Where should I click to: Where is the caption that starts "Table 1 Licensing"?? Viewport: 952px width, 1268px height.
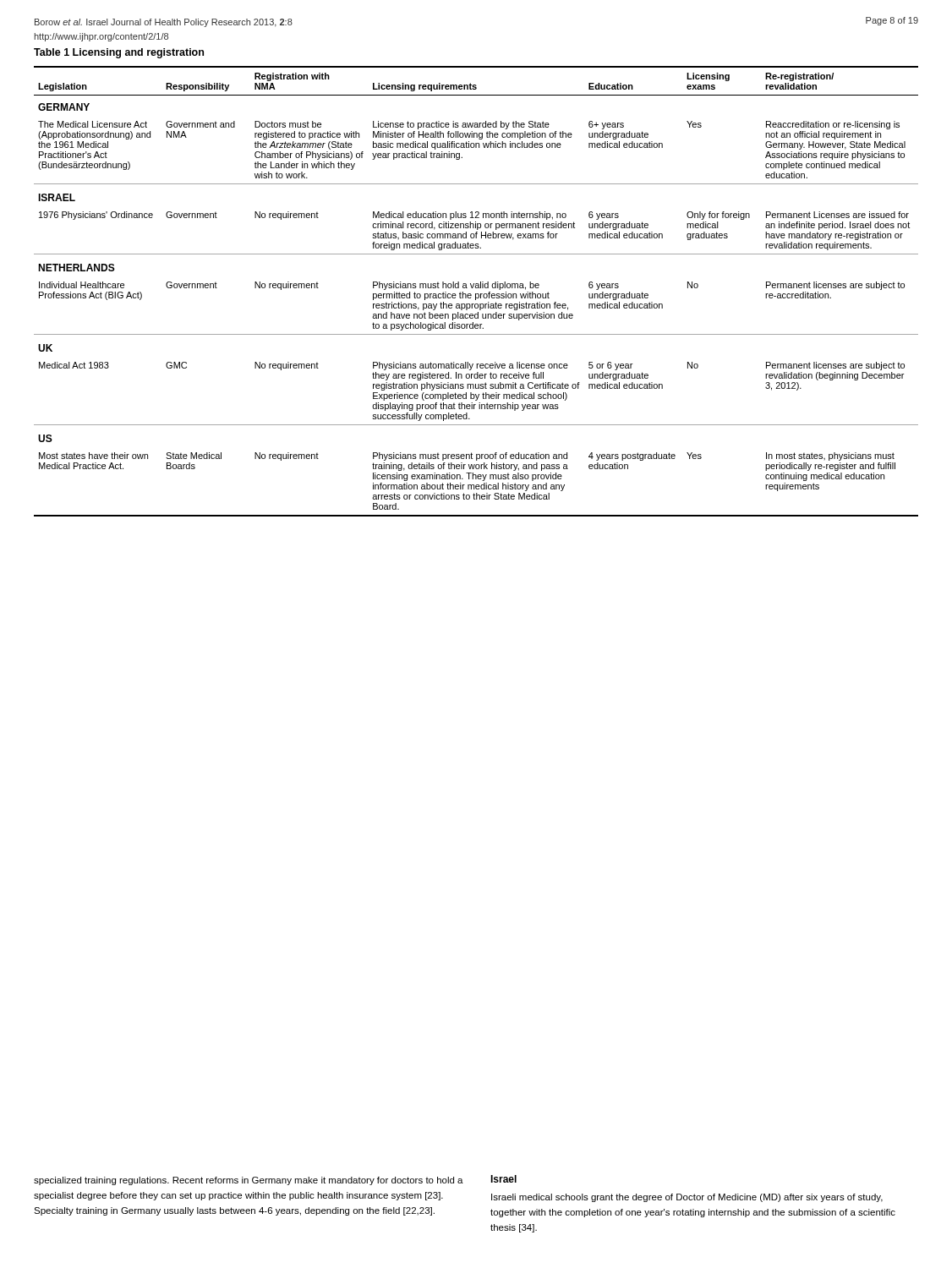click(x=119, y=52)
